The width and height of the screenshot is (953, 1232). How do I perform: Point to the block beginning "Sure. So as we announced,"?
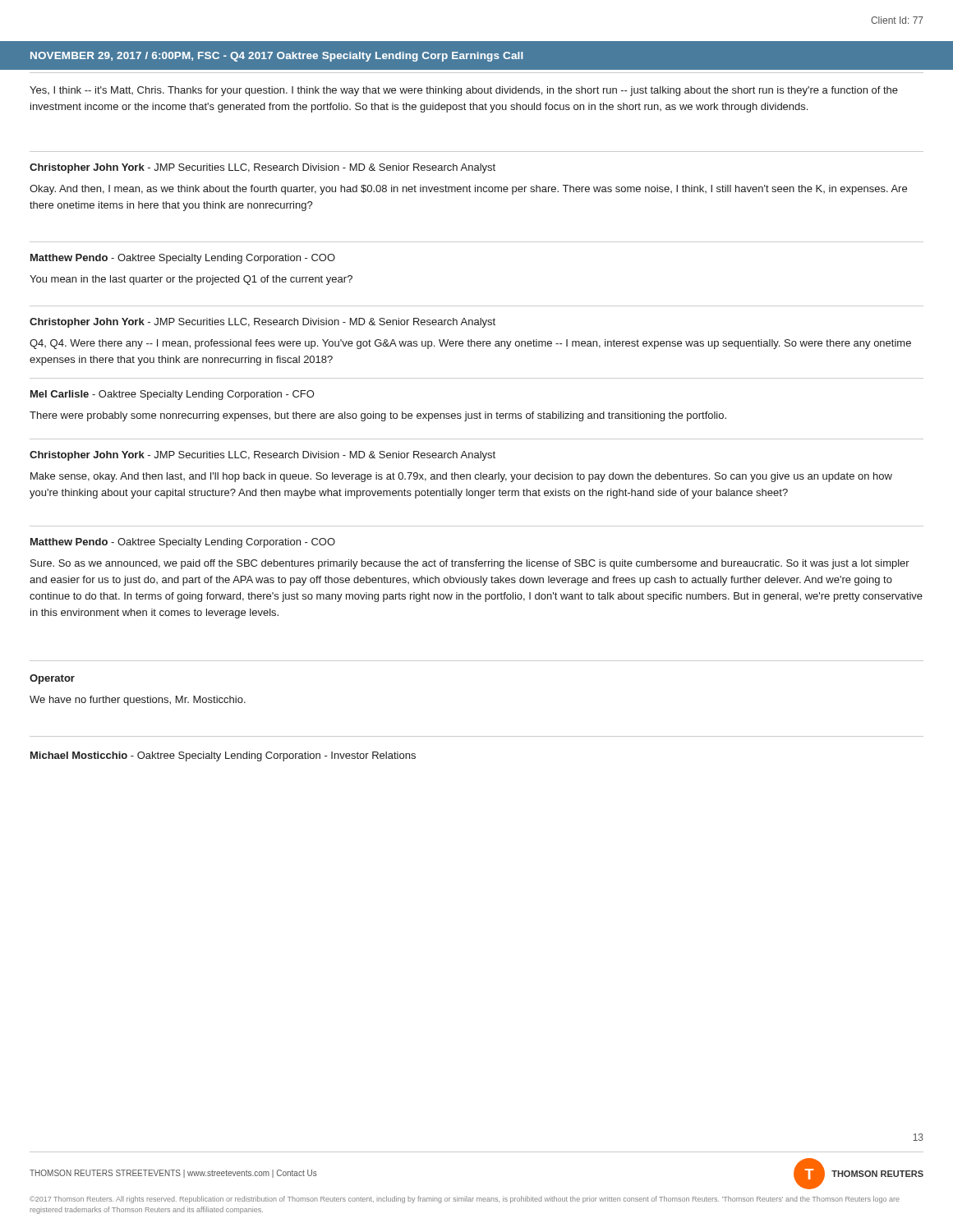pos(476,588)
